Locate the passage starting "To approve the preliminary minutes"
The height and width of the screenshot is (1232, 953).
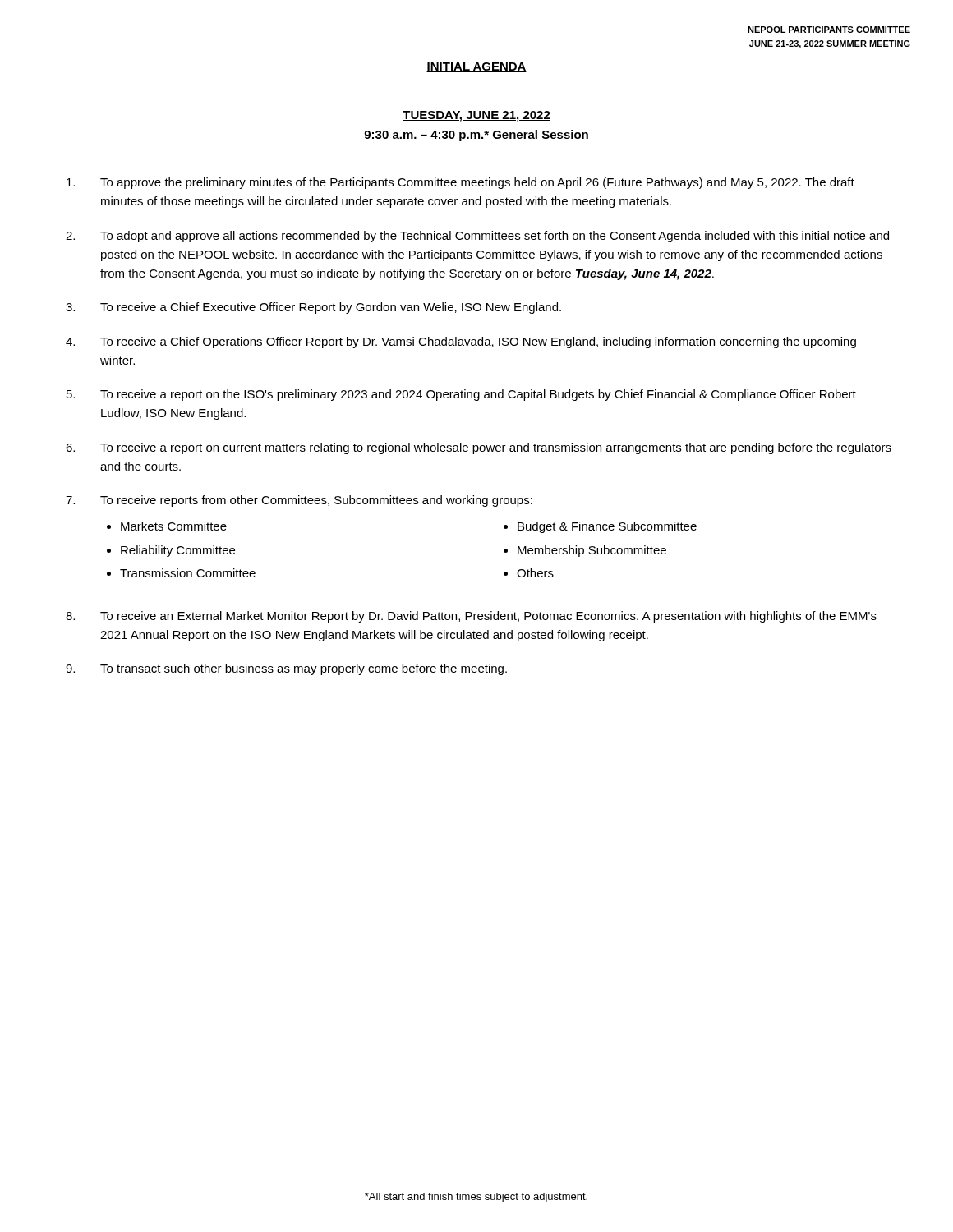click(x=480, y=192)
